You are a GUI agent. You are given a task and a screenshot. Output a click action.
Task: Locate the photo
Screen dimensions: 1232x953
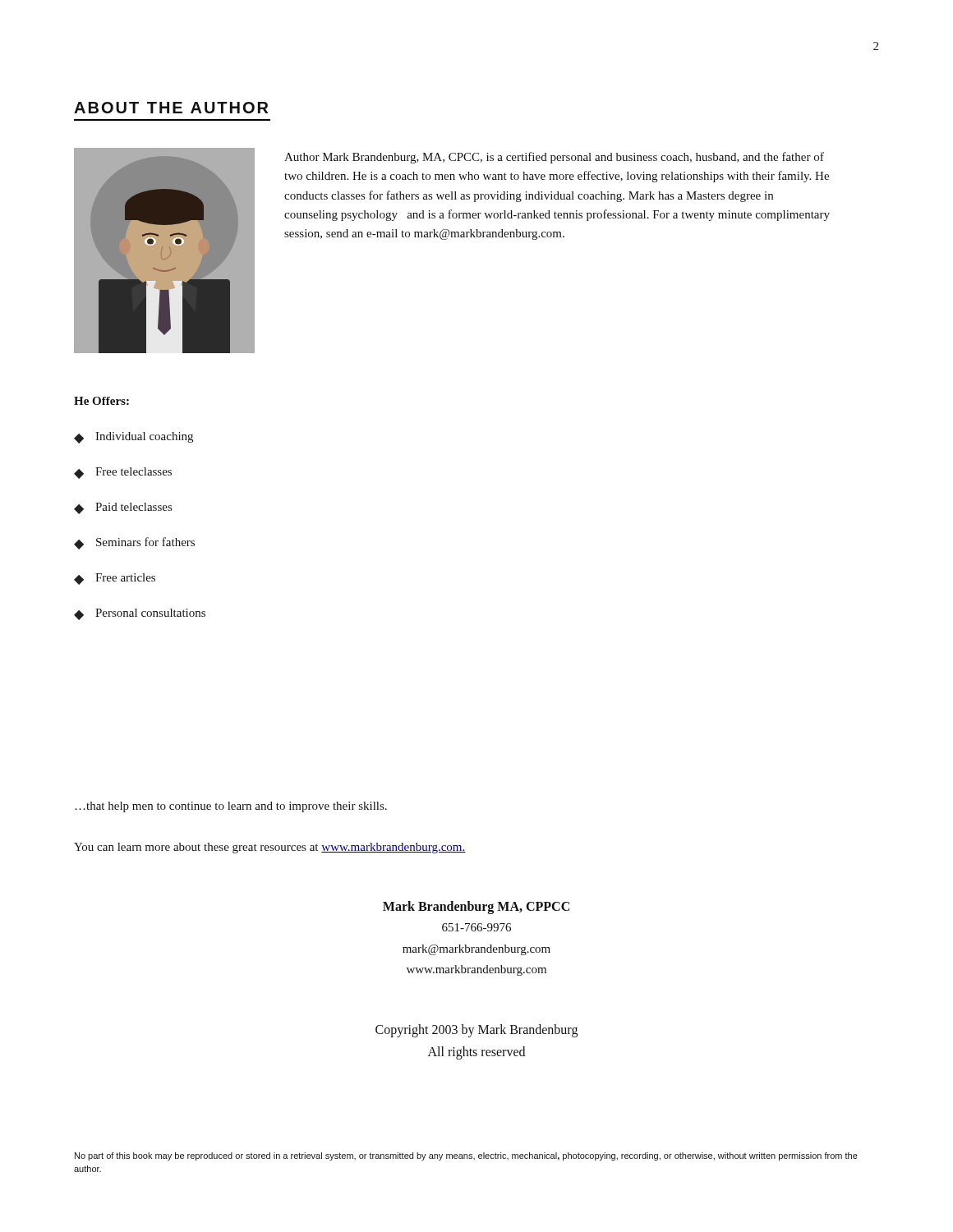164,251
